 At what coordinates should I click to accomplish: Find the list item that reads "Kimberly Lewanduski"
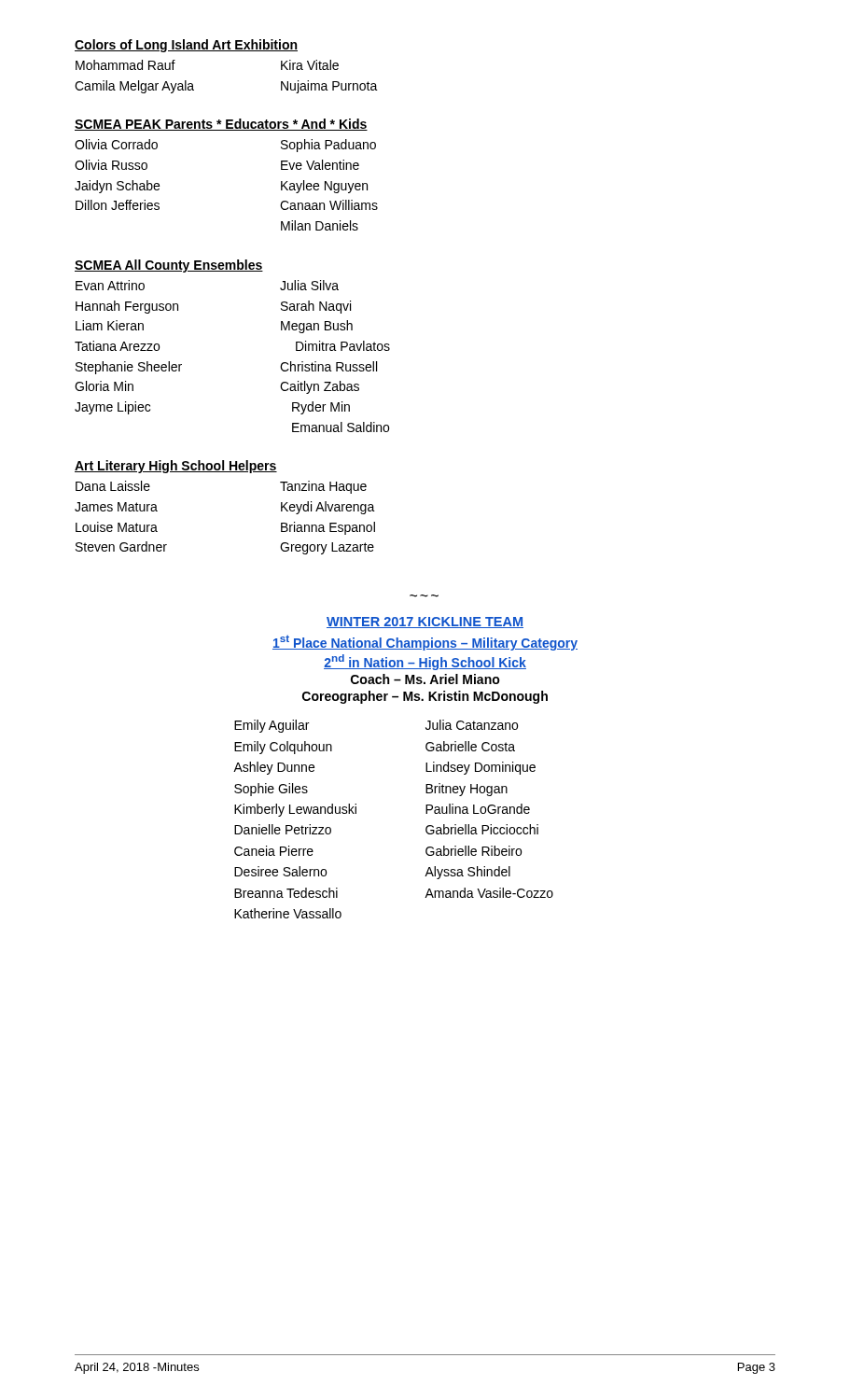(295, 809)
